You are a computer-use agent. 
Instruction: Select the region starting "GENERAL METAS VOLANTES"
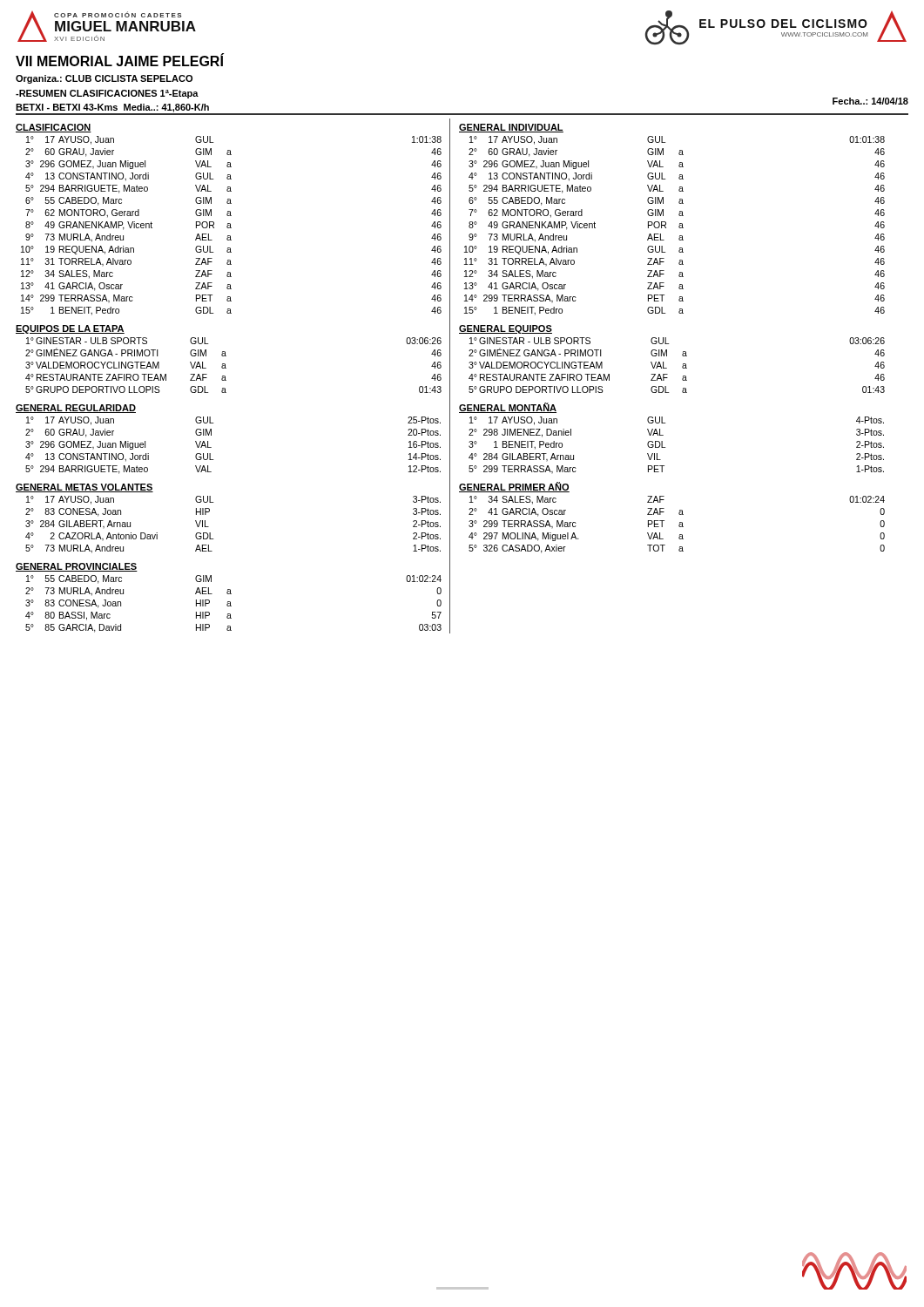click(84, 487)
